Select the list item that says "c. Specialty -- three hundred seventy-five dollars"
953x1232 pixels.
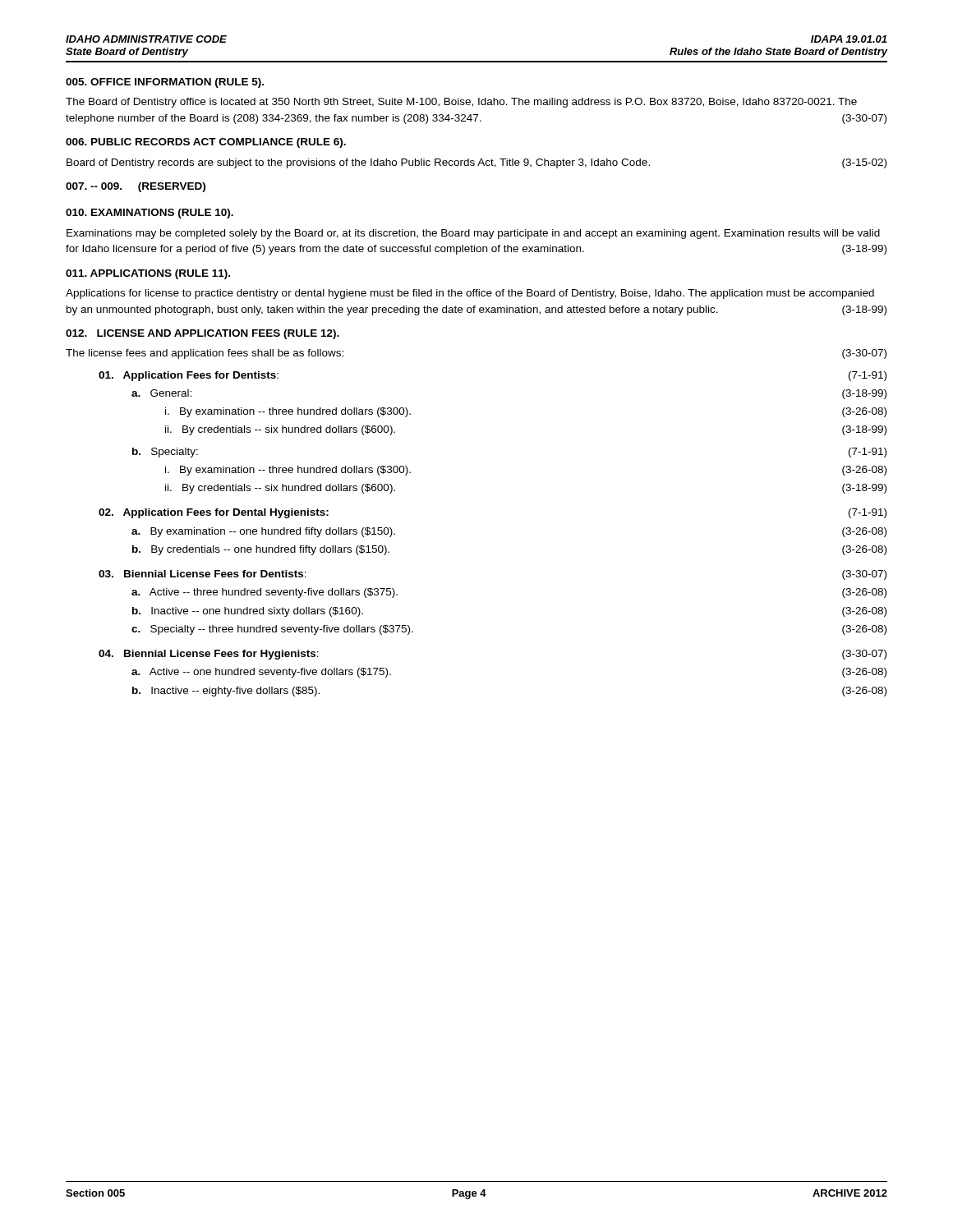(276, 630)
